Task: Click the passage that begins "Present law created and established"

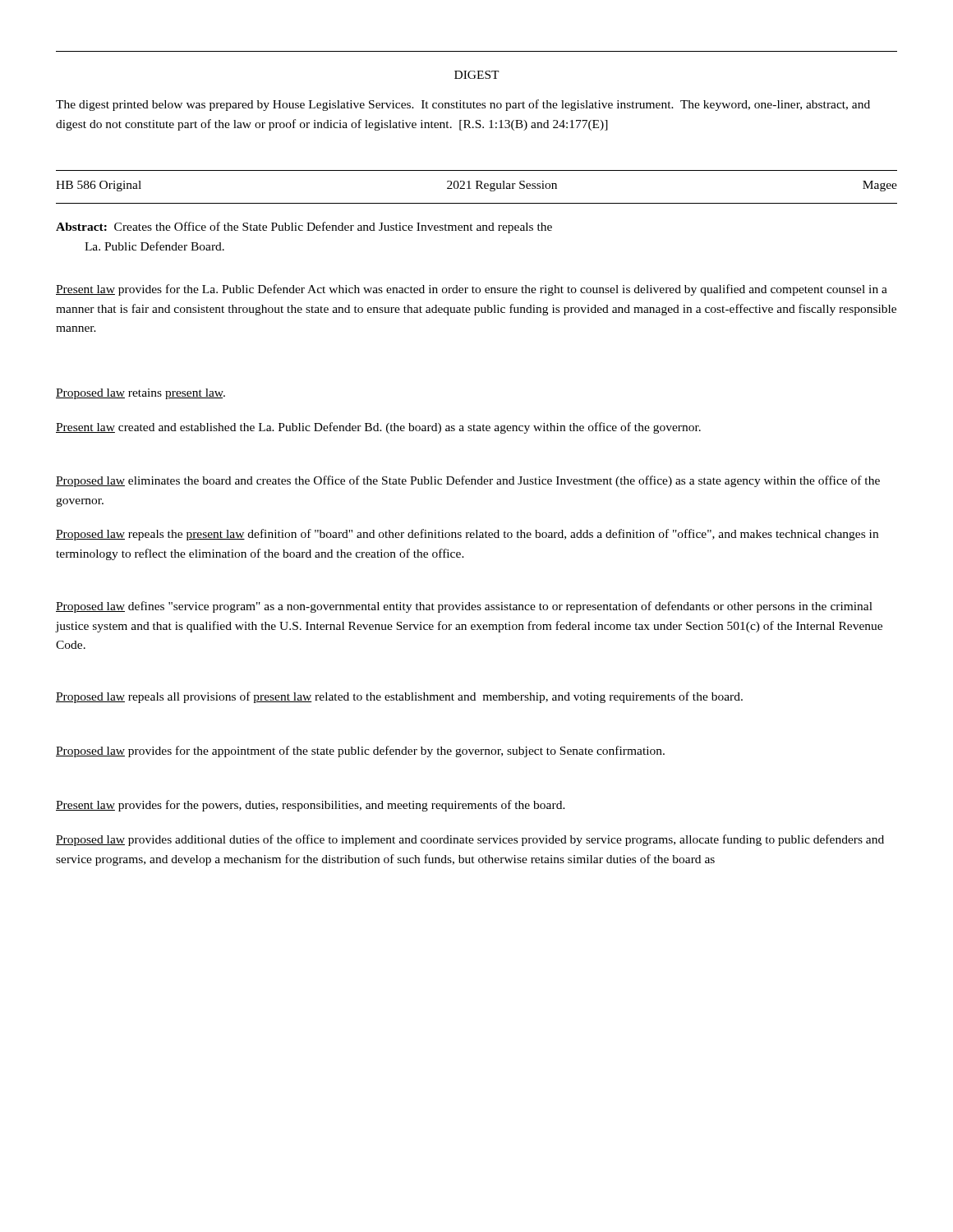Action: 379,427
